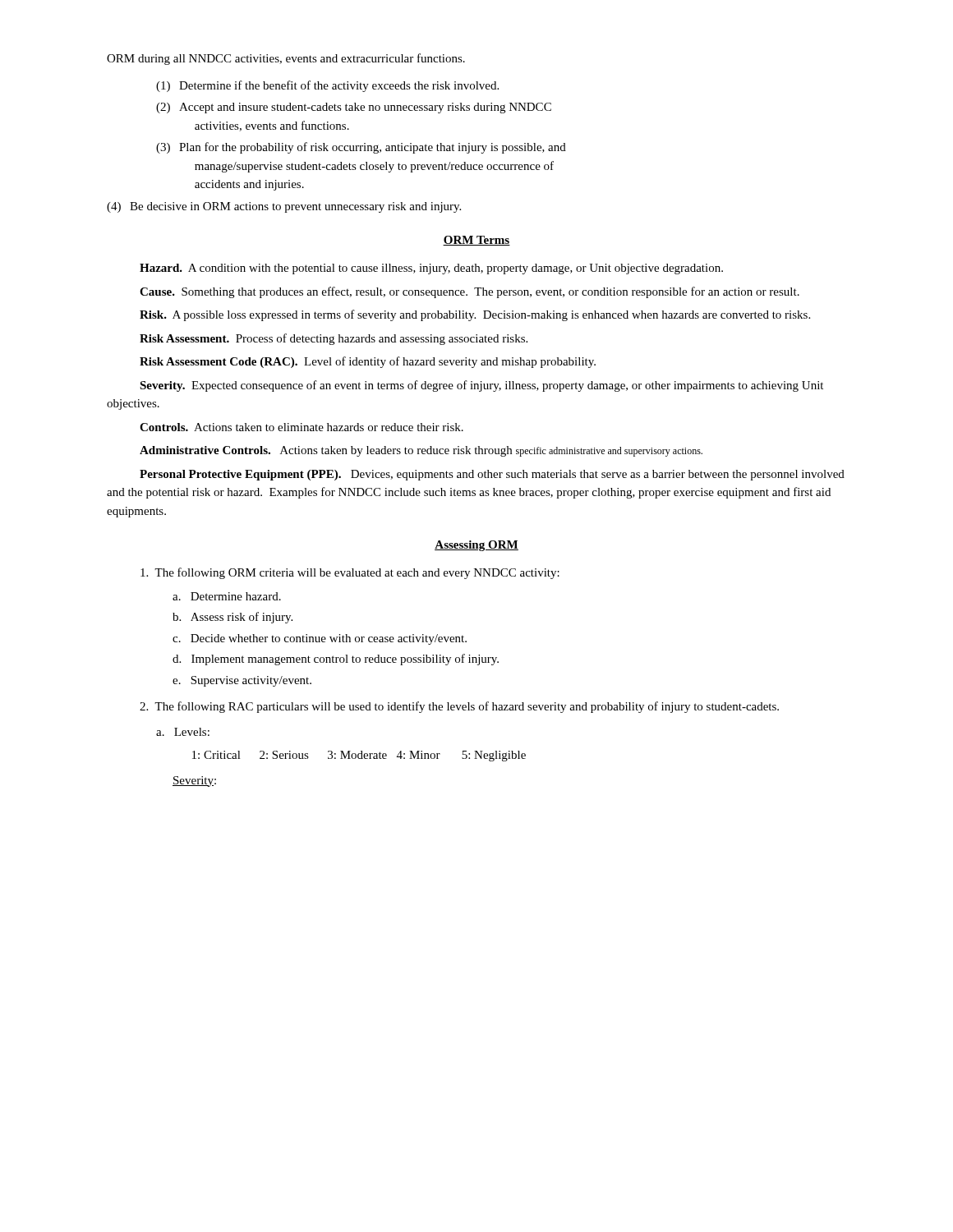Where does it say "a. Levels:"?
953x1232 pixels.
click(x=183, y=731)
